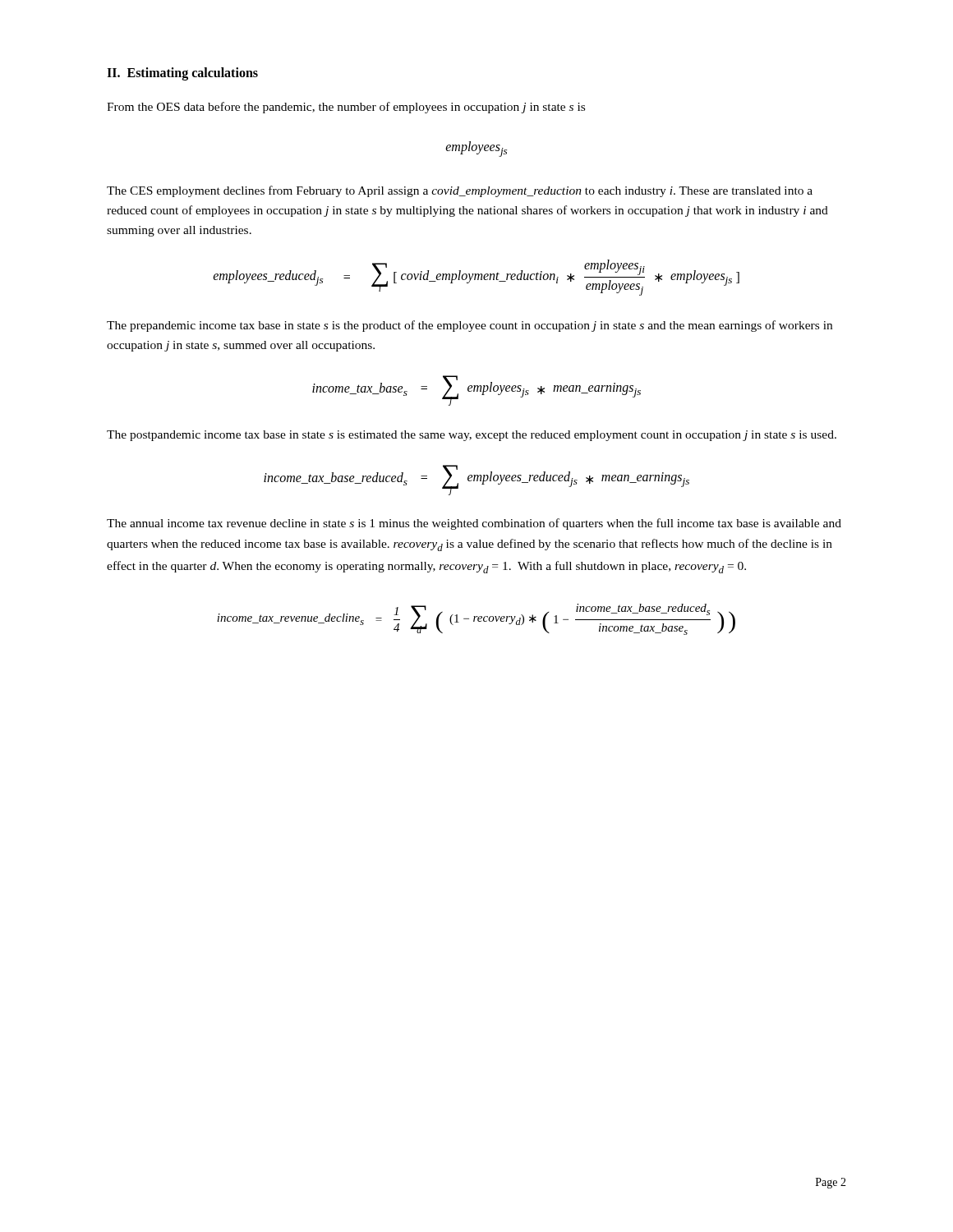The width and height of the screenshot is (953, 1232).
Task: Select the text starting "The prepandemic income tax base"
Action: 470,334
